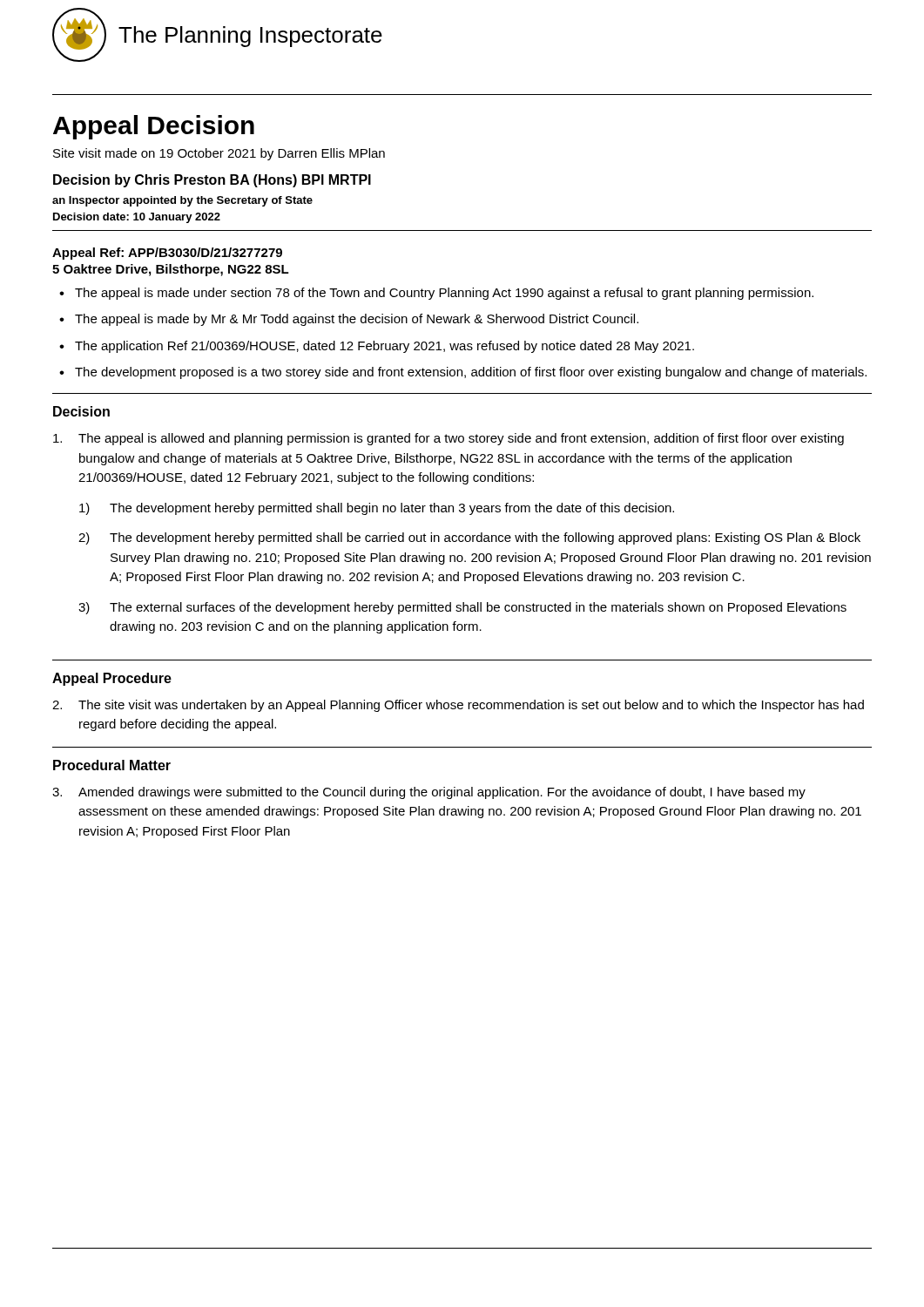Locate the block of text that opens with "Decision date: 10 January"
The width and height of the screenshot is (924, 1307).
coord(462,220)
